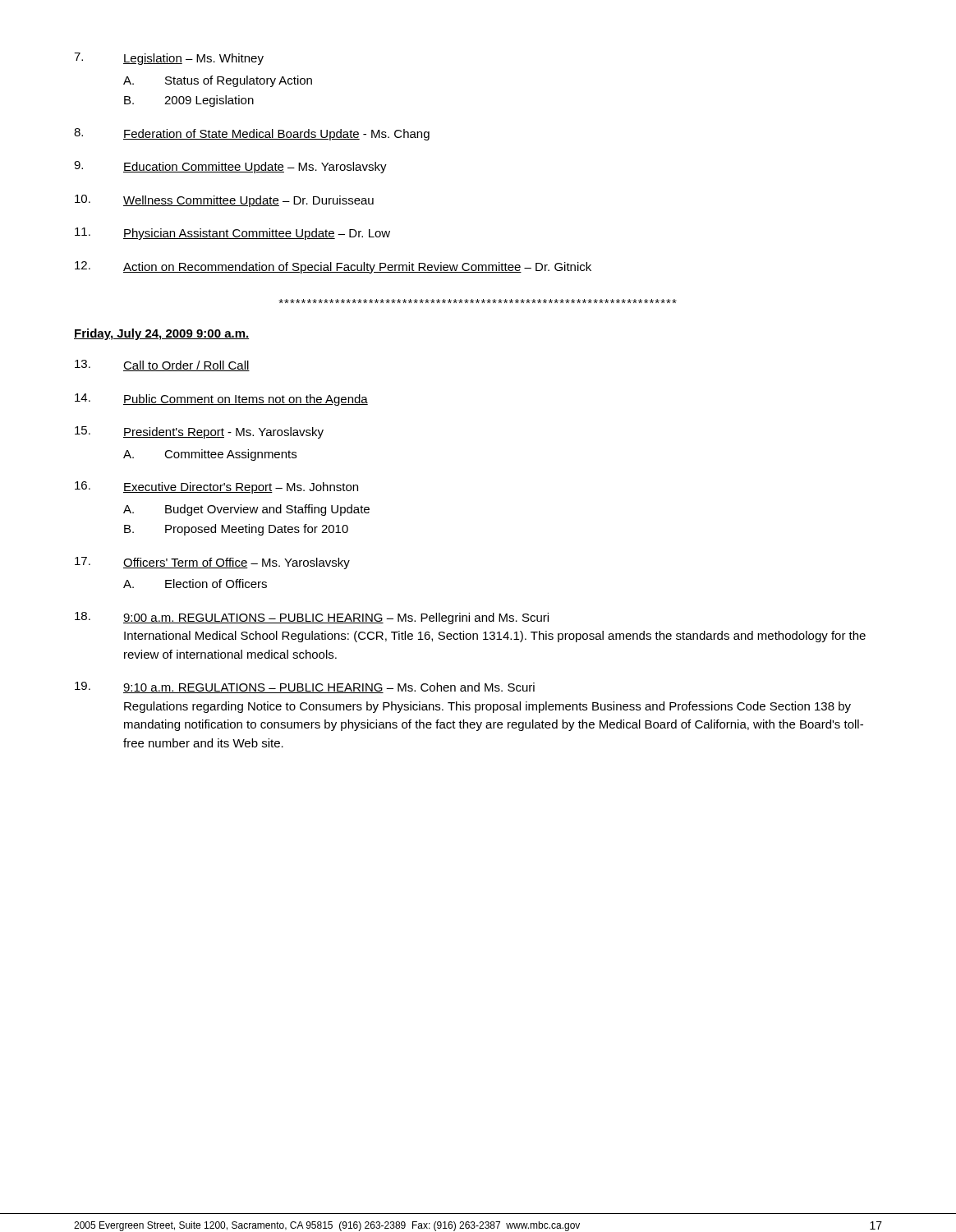
Task: Locate the element starting "19. 9:10 a.m. REGULATIONS"
Action: click(478, 715)
